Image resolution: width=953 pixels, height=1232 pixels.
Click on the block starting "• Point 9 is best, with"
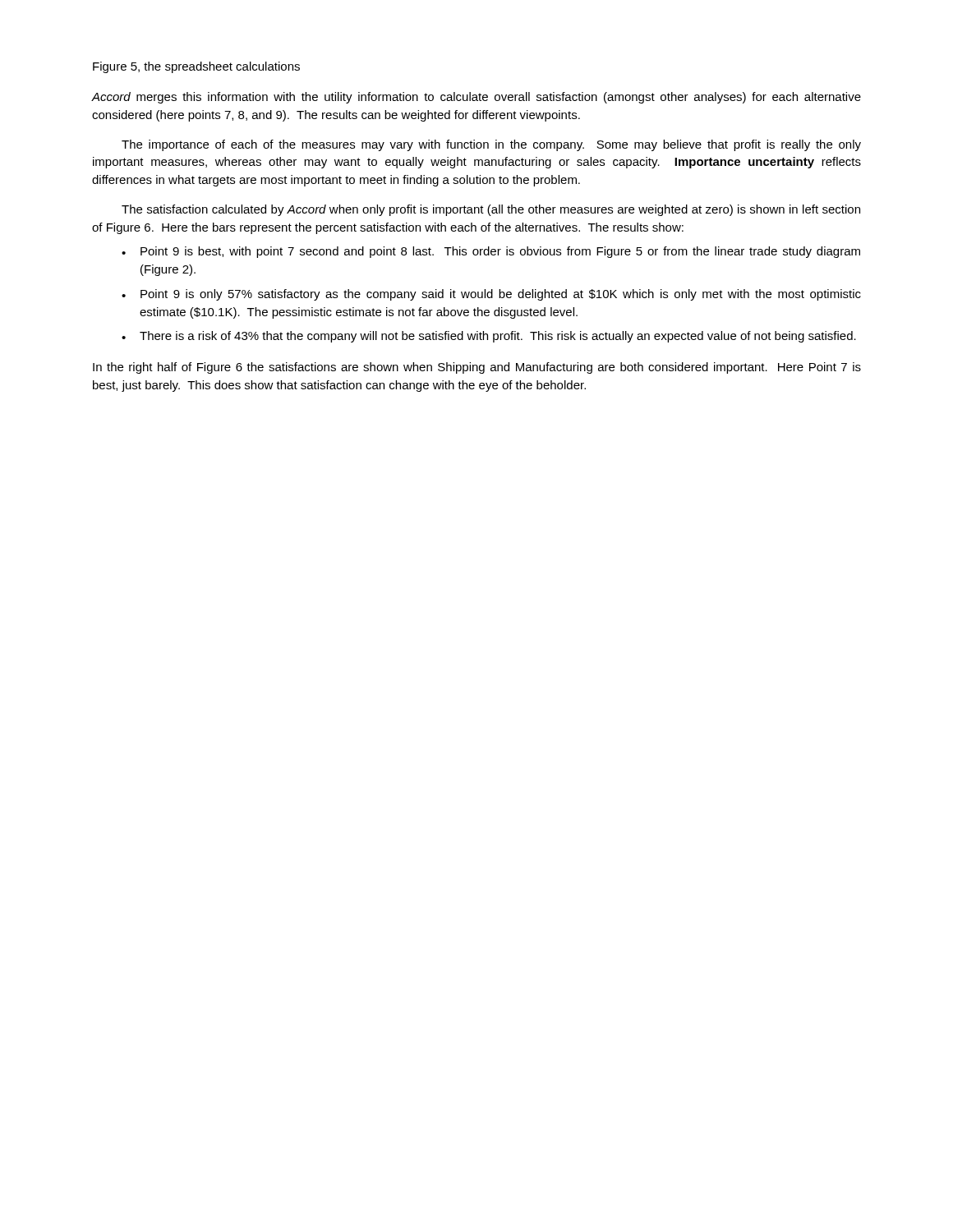491,260
